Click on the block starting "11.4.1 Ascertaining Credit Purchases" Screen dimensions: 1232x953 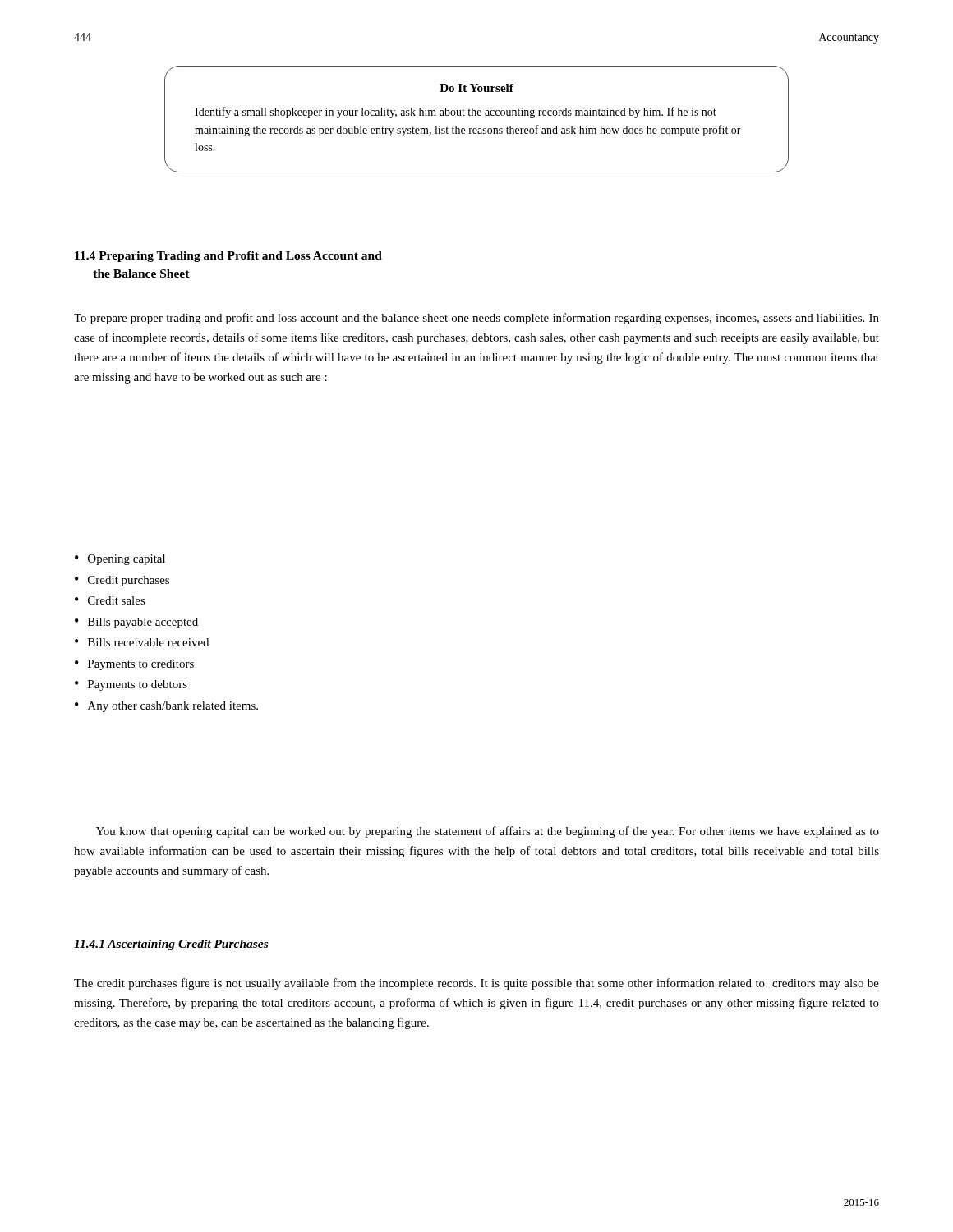(171, 943)
